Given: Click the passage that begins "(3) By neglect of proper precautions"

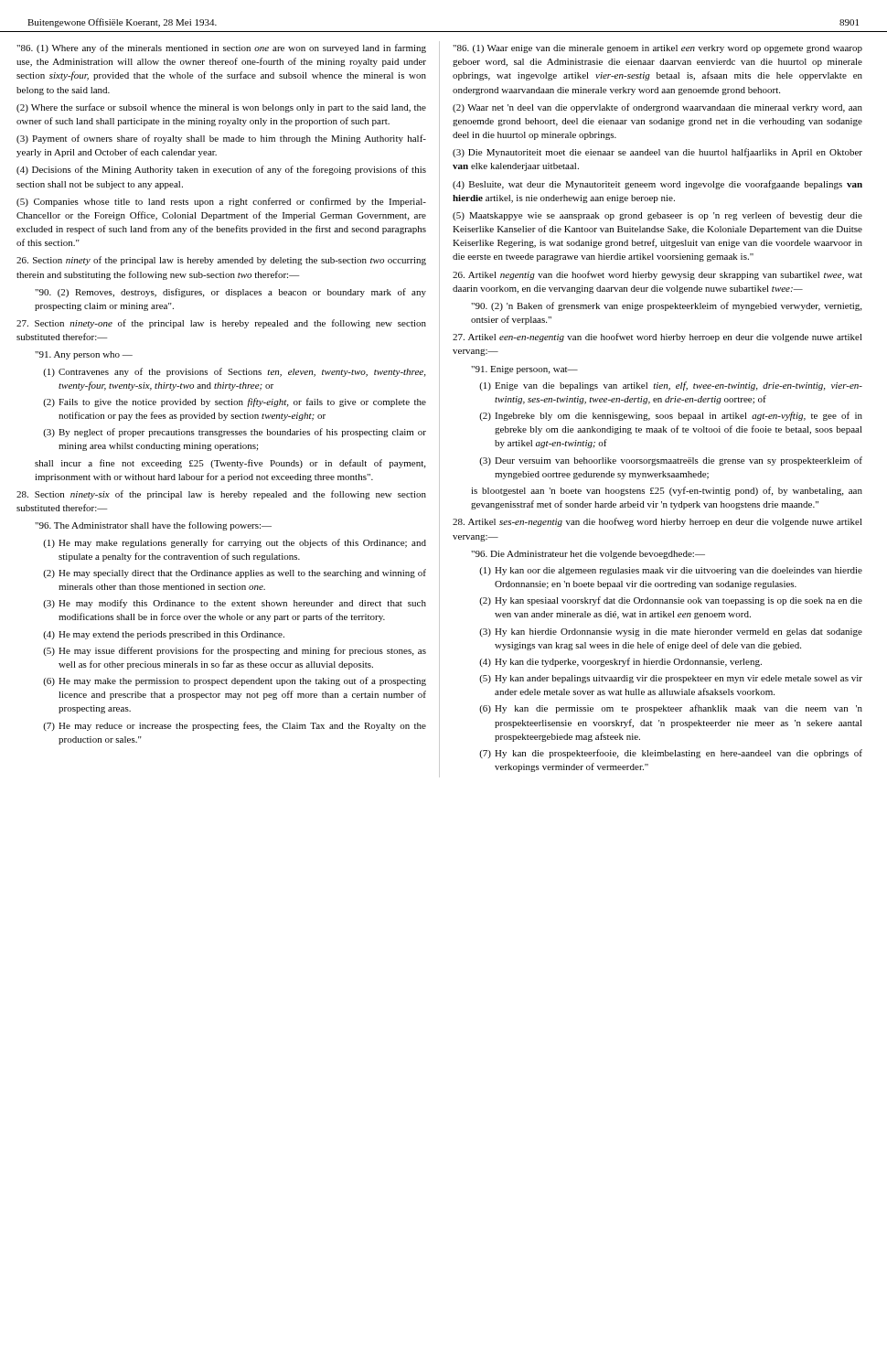Looking at the screenshot, I should click(230, 439).
